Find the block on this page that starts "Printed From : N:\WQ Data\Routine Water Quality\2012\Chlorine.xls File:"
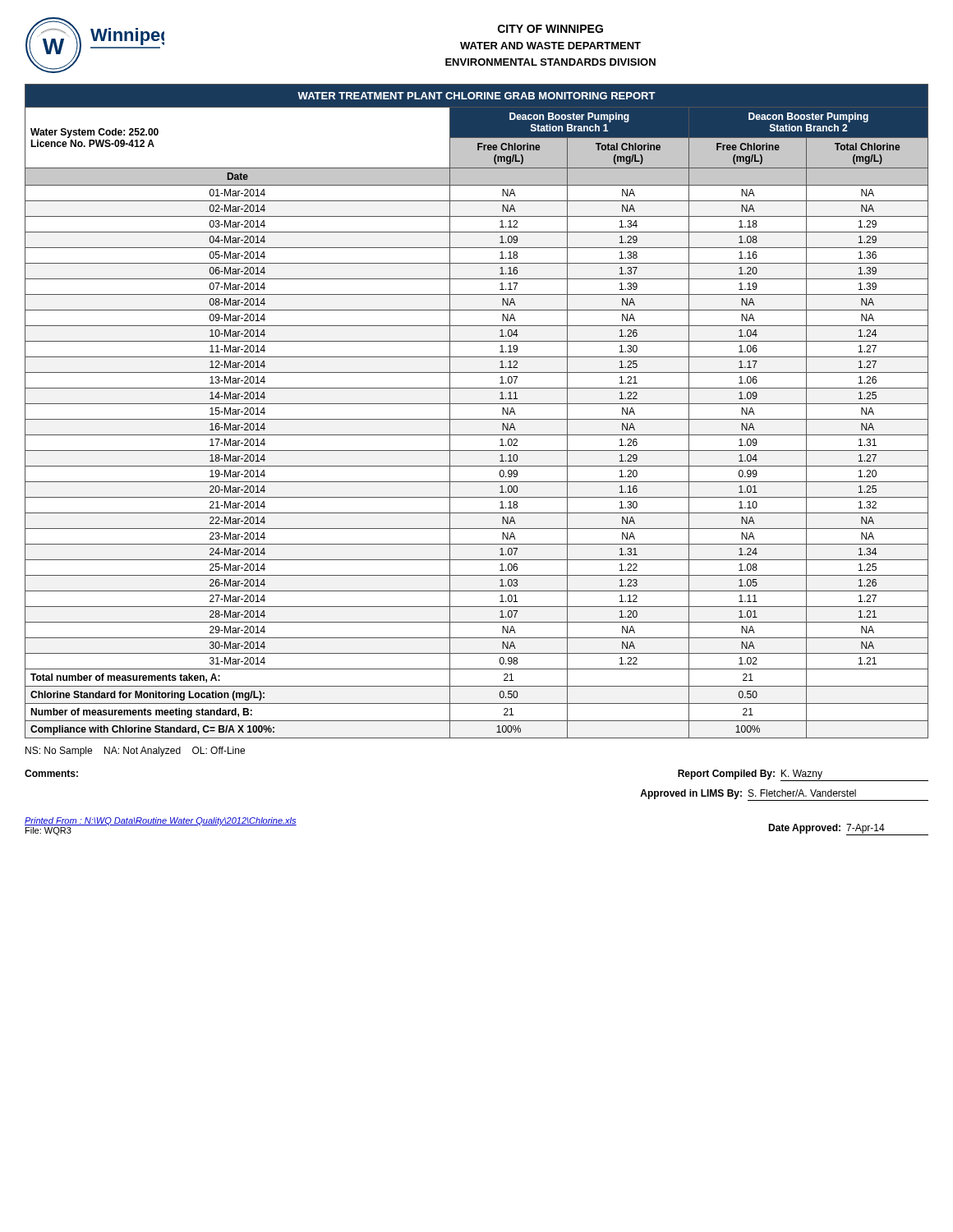Screen dimensions: 1232x953 click(160, 825)
